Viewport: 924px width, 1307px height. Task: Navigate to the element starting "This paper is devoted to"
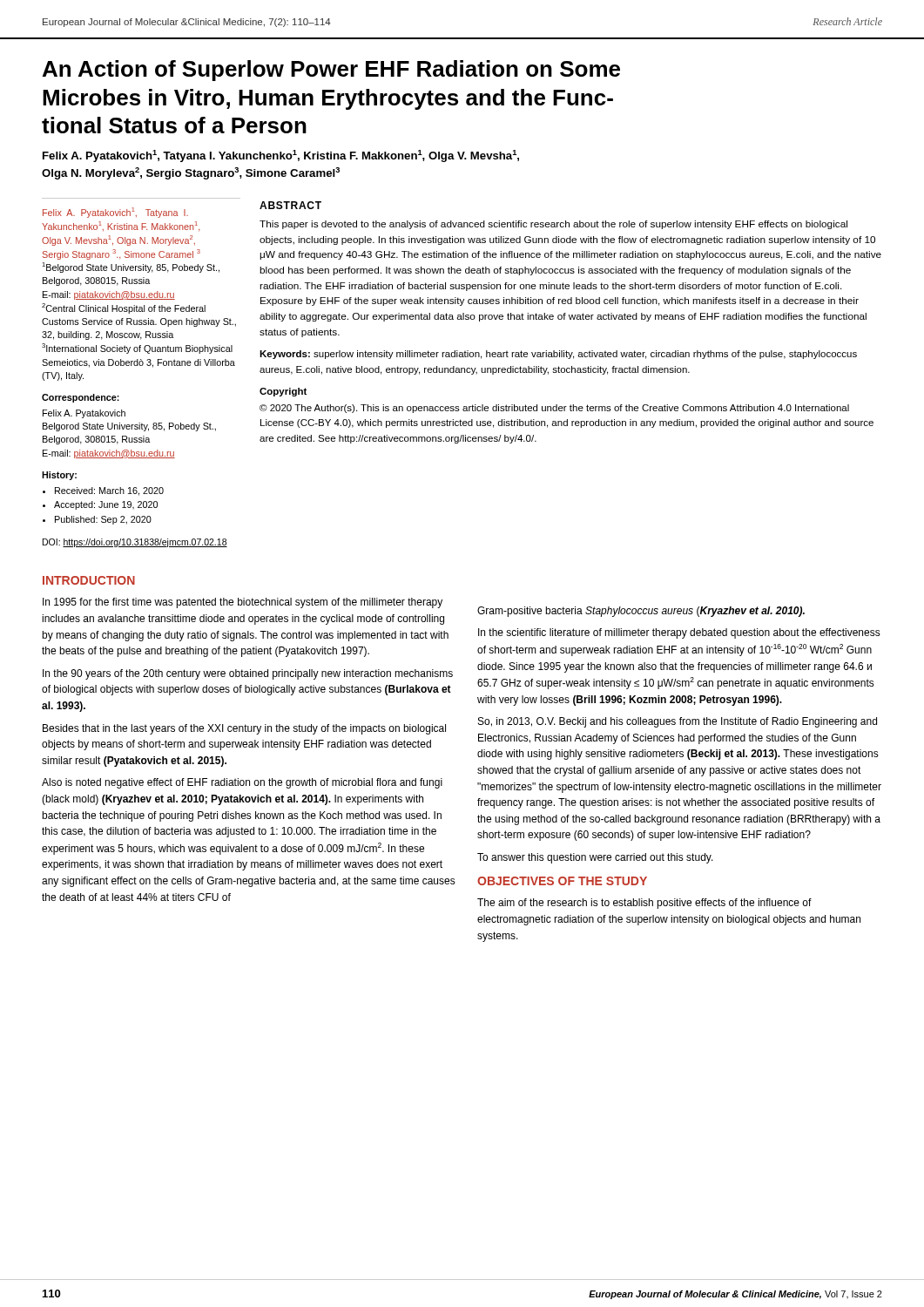pyautogui.click(x=570, y=278)
